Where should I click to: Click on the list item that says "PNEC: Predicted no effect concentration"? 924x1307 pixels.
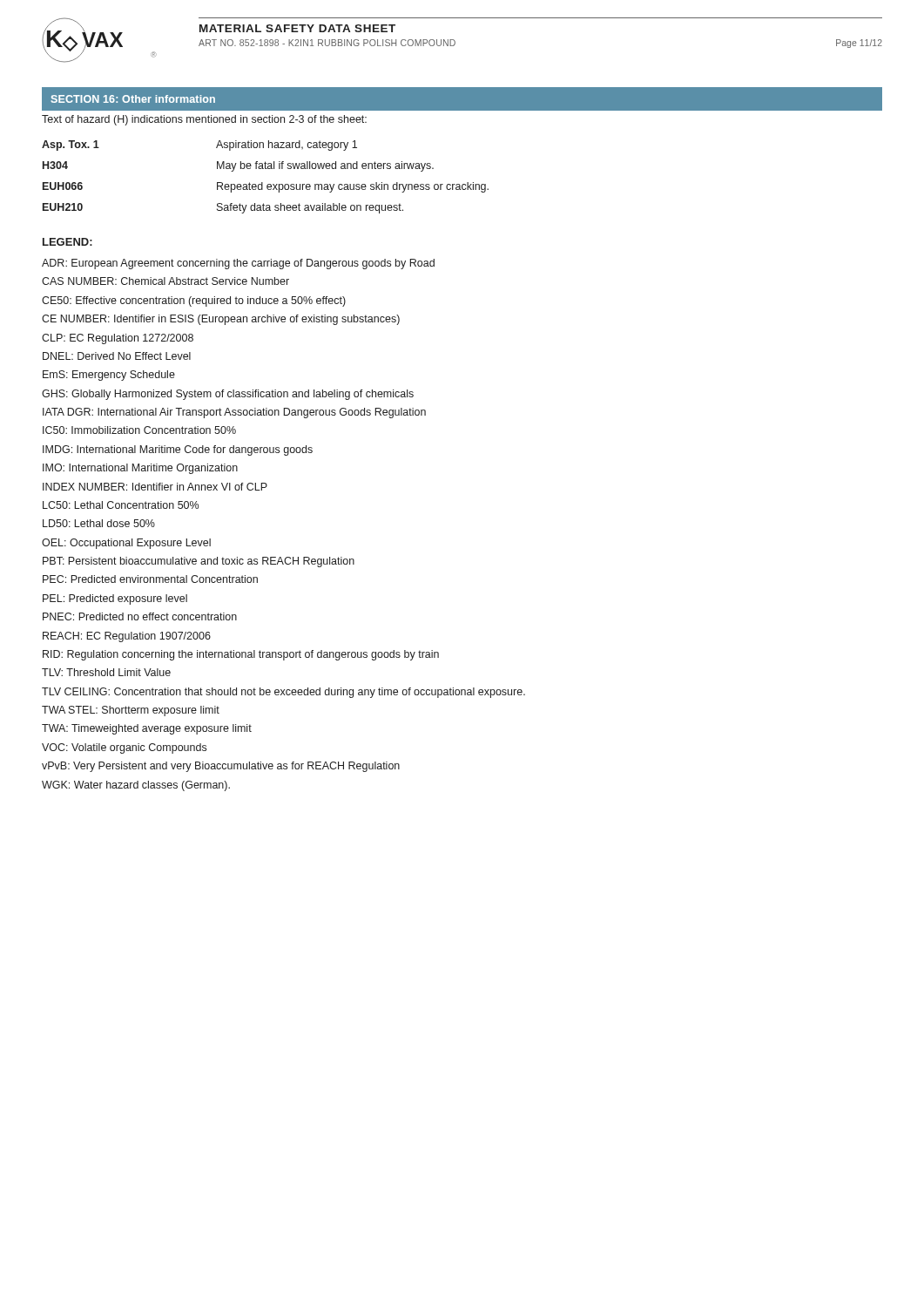[139, 617]
